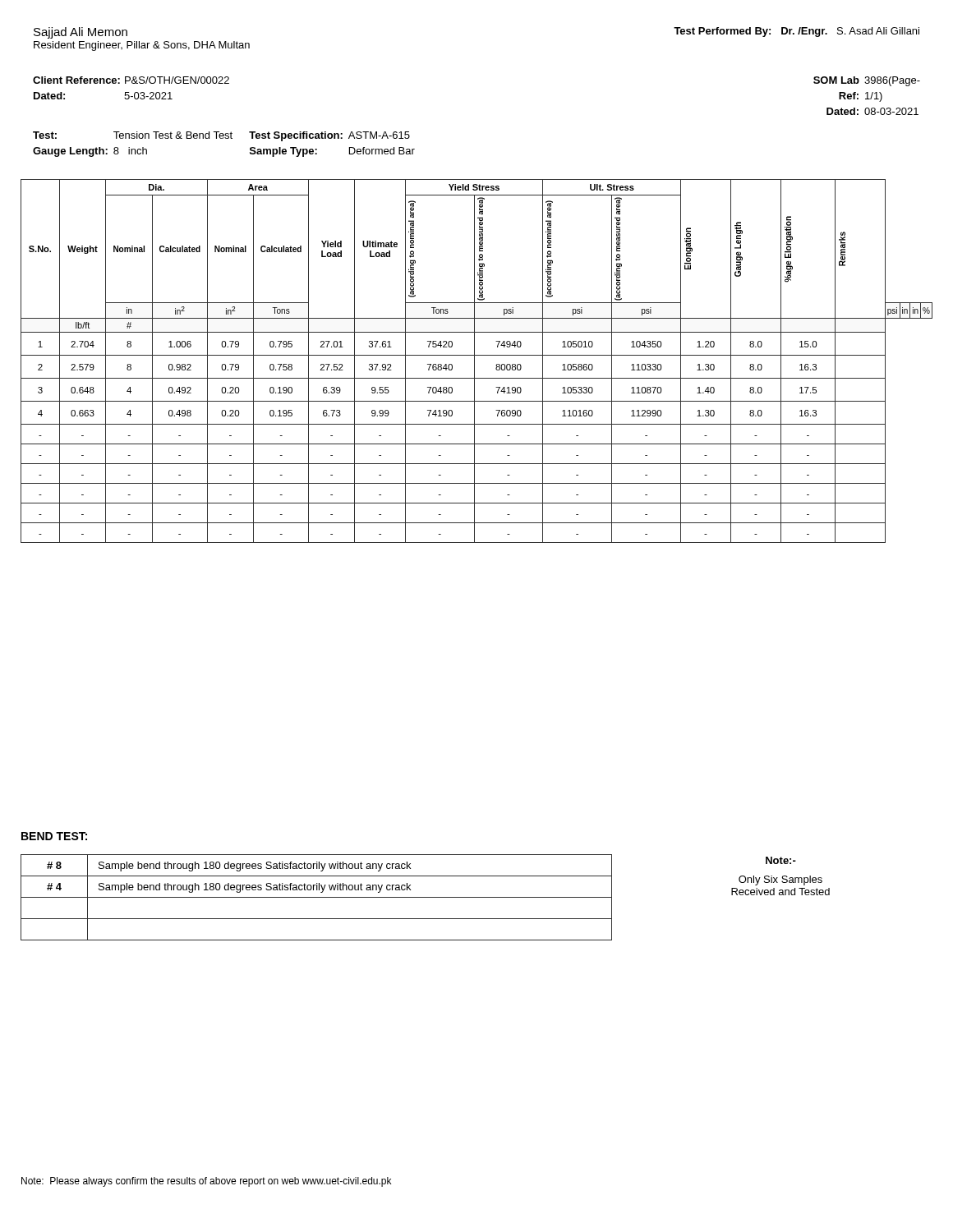Locate the table with the text "Yield Stress"
The height and width of the screenshot is (1232, 953).
pos(476,361)
